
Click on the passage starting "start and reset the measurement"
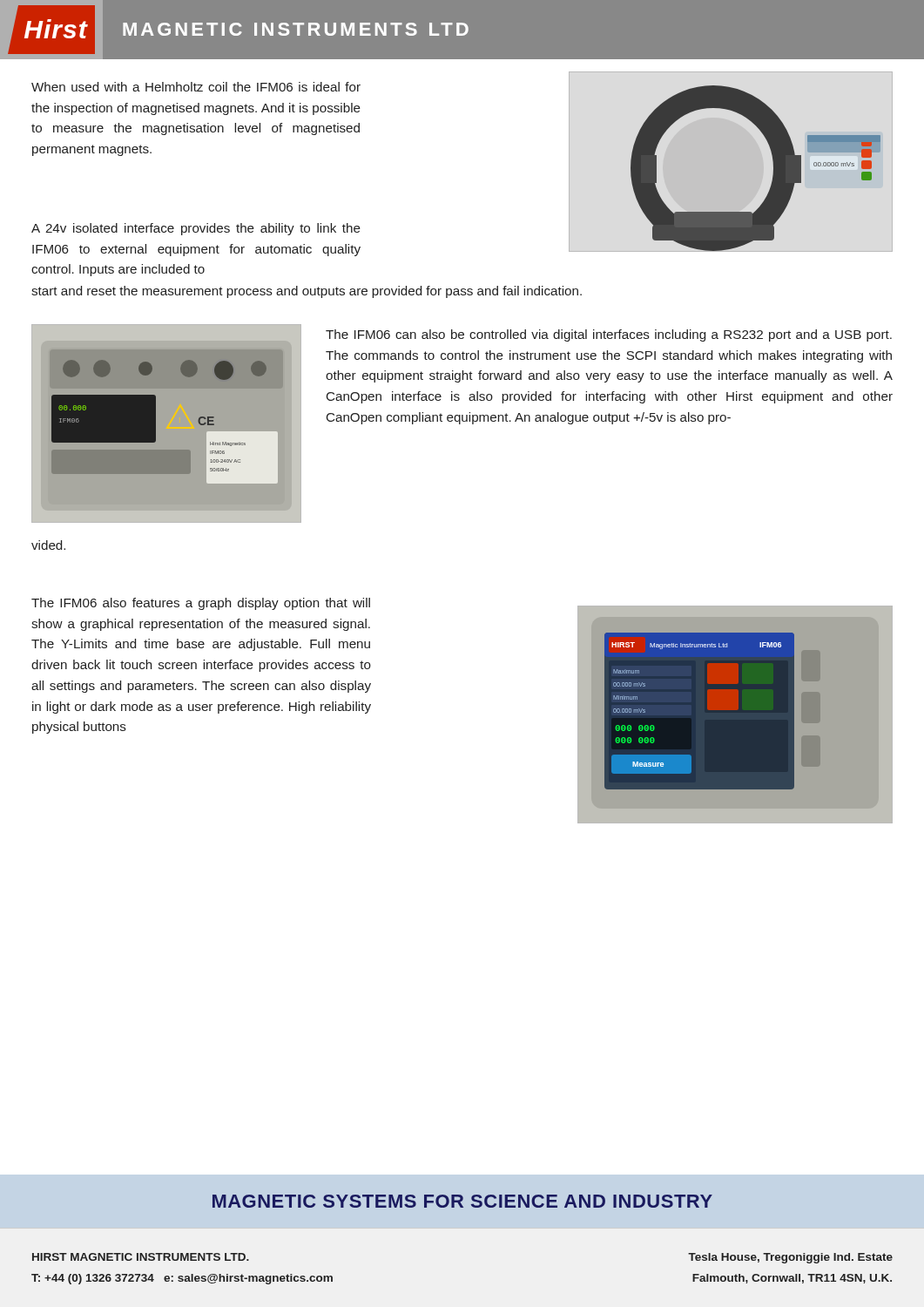pos(307,291)
